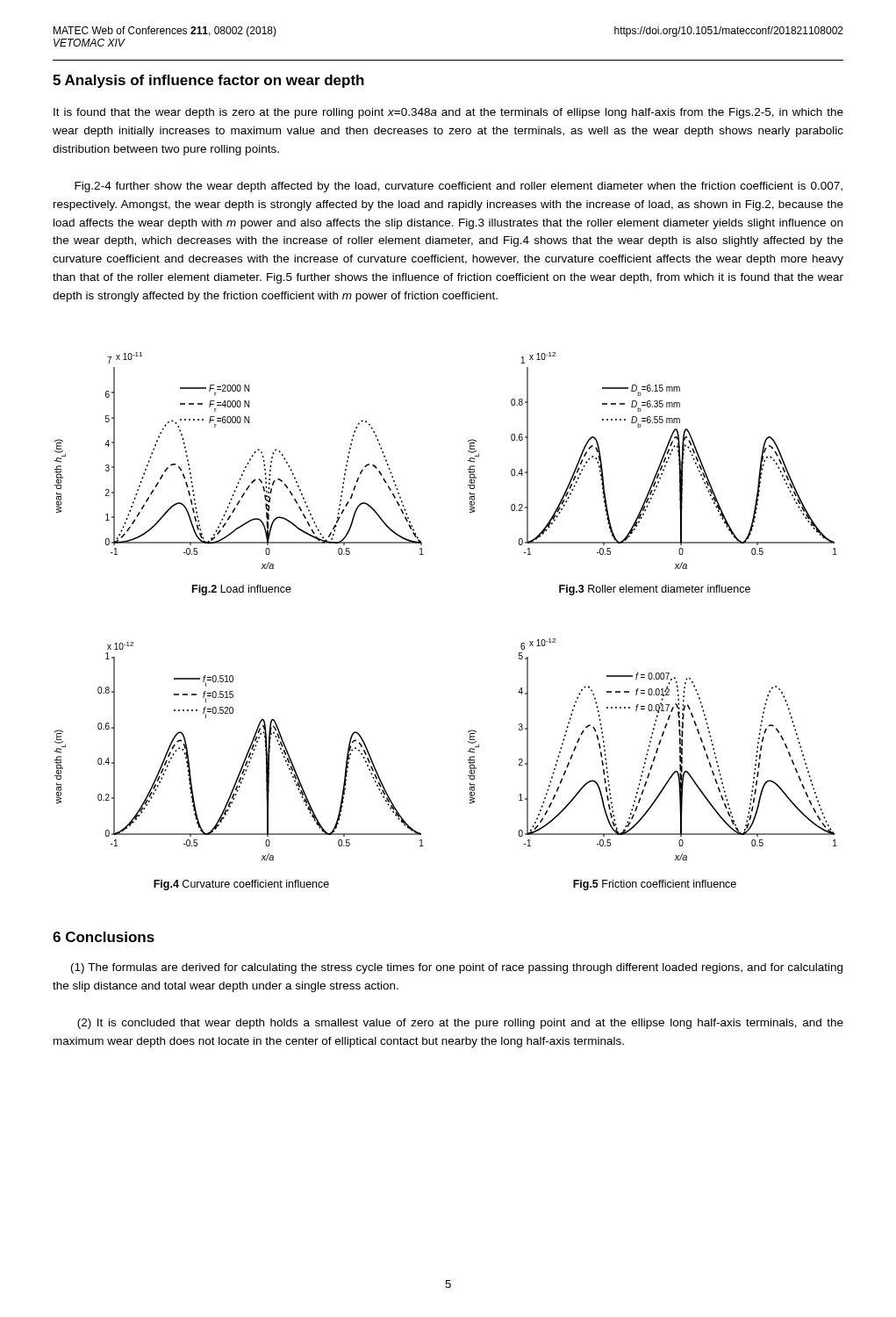
Task: Navigate to the region starting "Fig.5 Friction coefficient influence"
Action: [655, 884]
